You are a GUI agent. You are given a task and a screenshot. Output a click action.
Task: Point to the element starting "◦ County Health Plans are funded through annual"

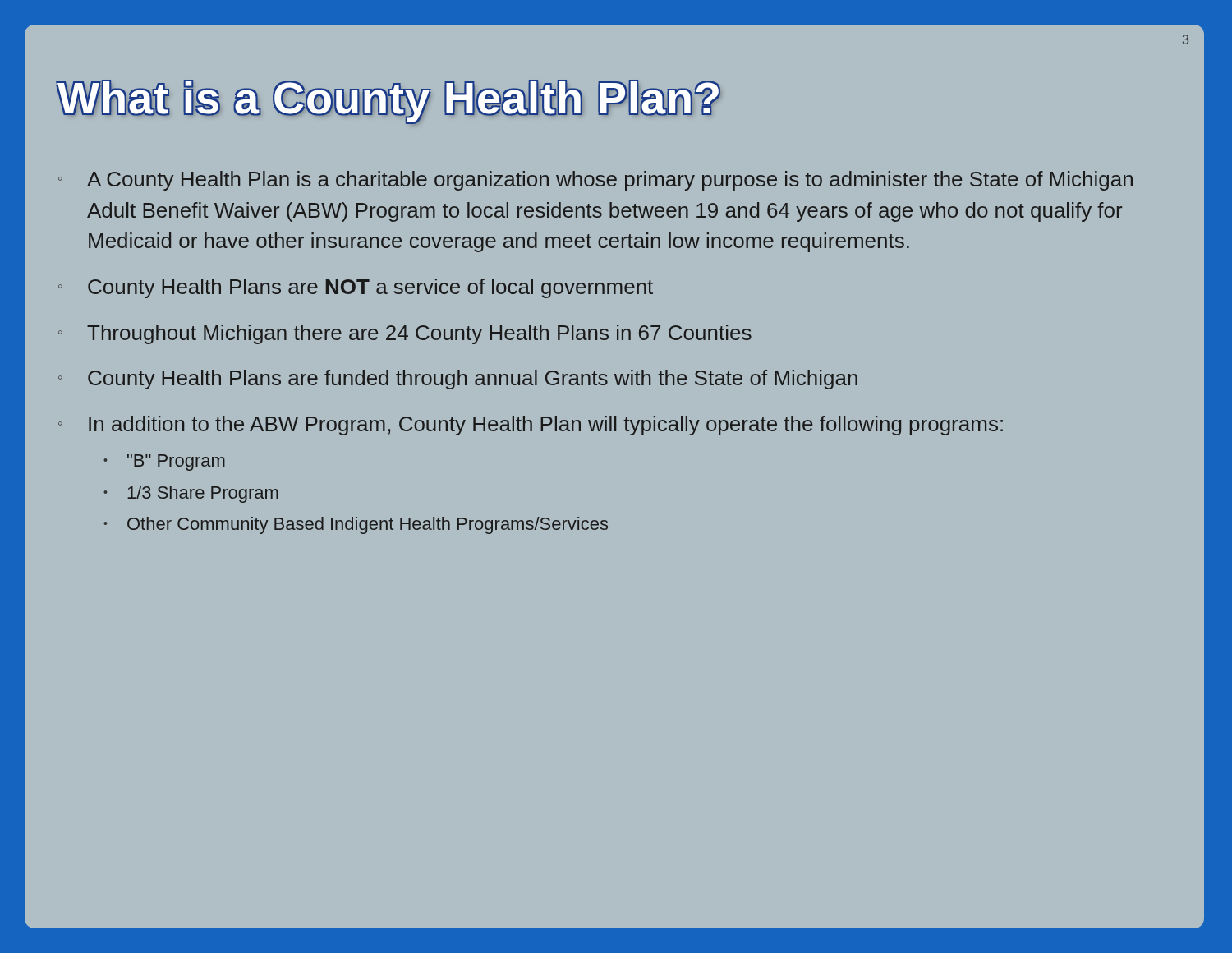458,379
